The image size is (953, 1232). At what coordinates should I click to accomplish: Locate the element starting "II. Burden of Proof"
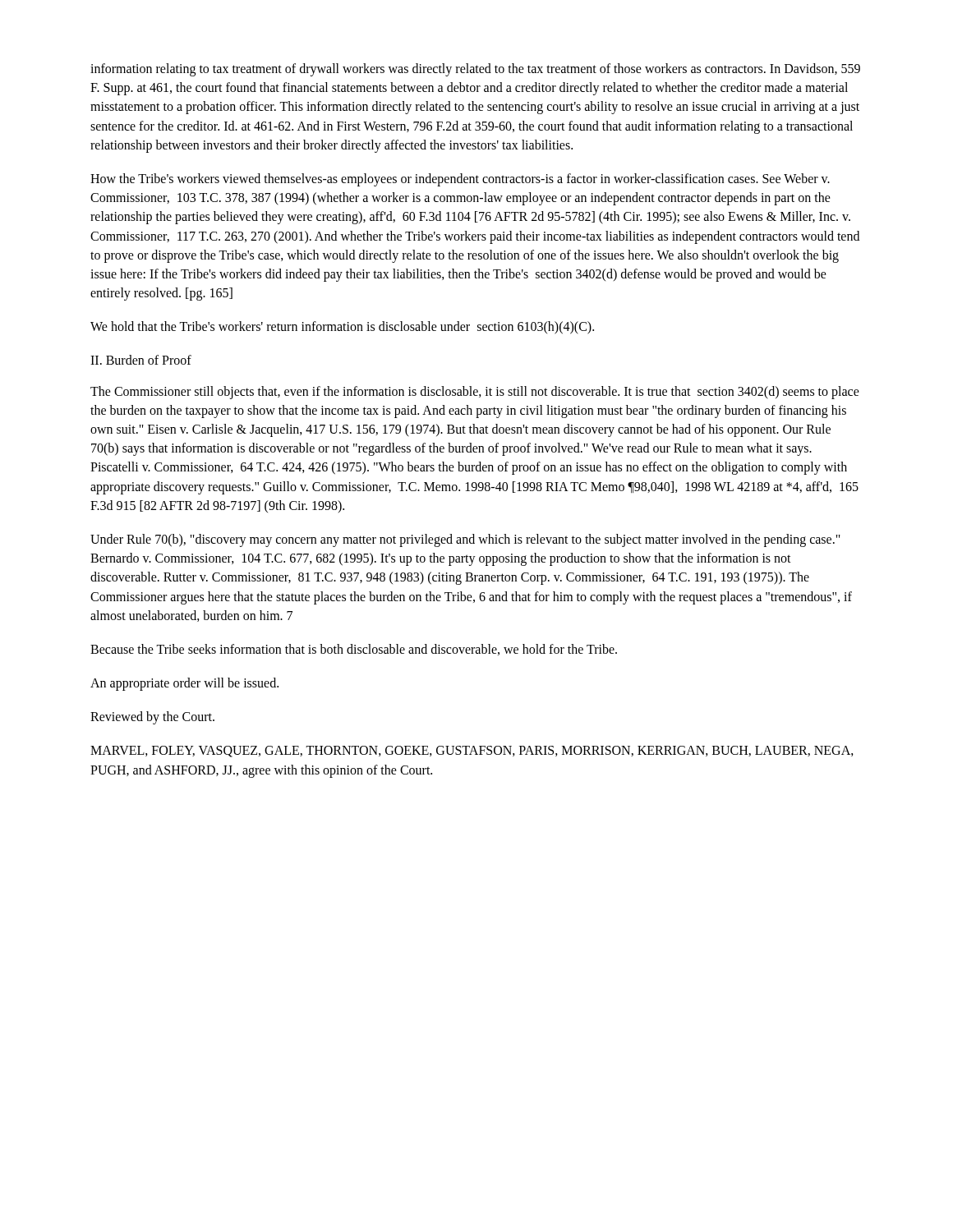pyautogui.click(x=141, y=361)
